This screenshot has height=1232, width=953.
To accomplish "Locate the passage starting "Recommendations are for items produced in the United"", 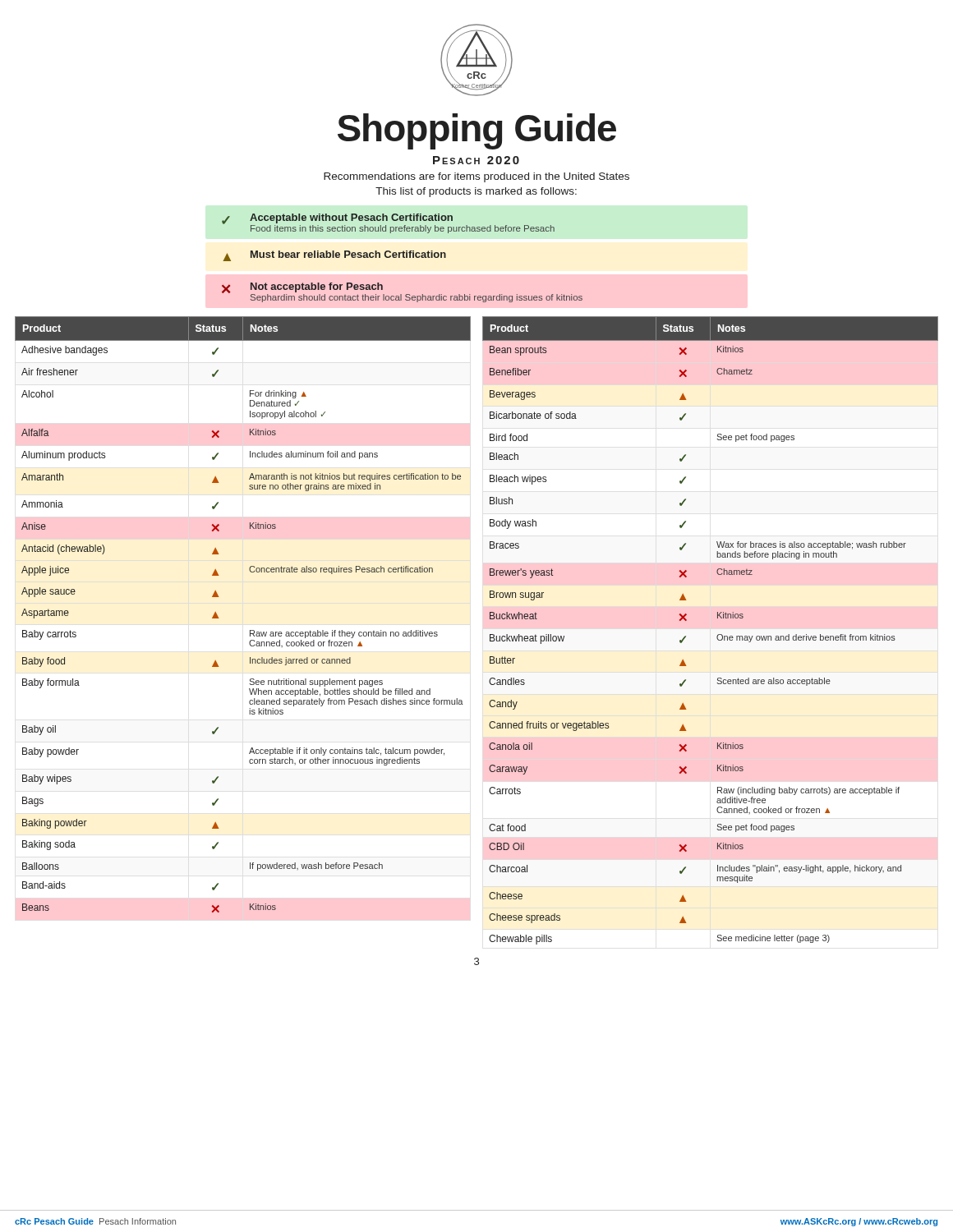I will (476, 176).
